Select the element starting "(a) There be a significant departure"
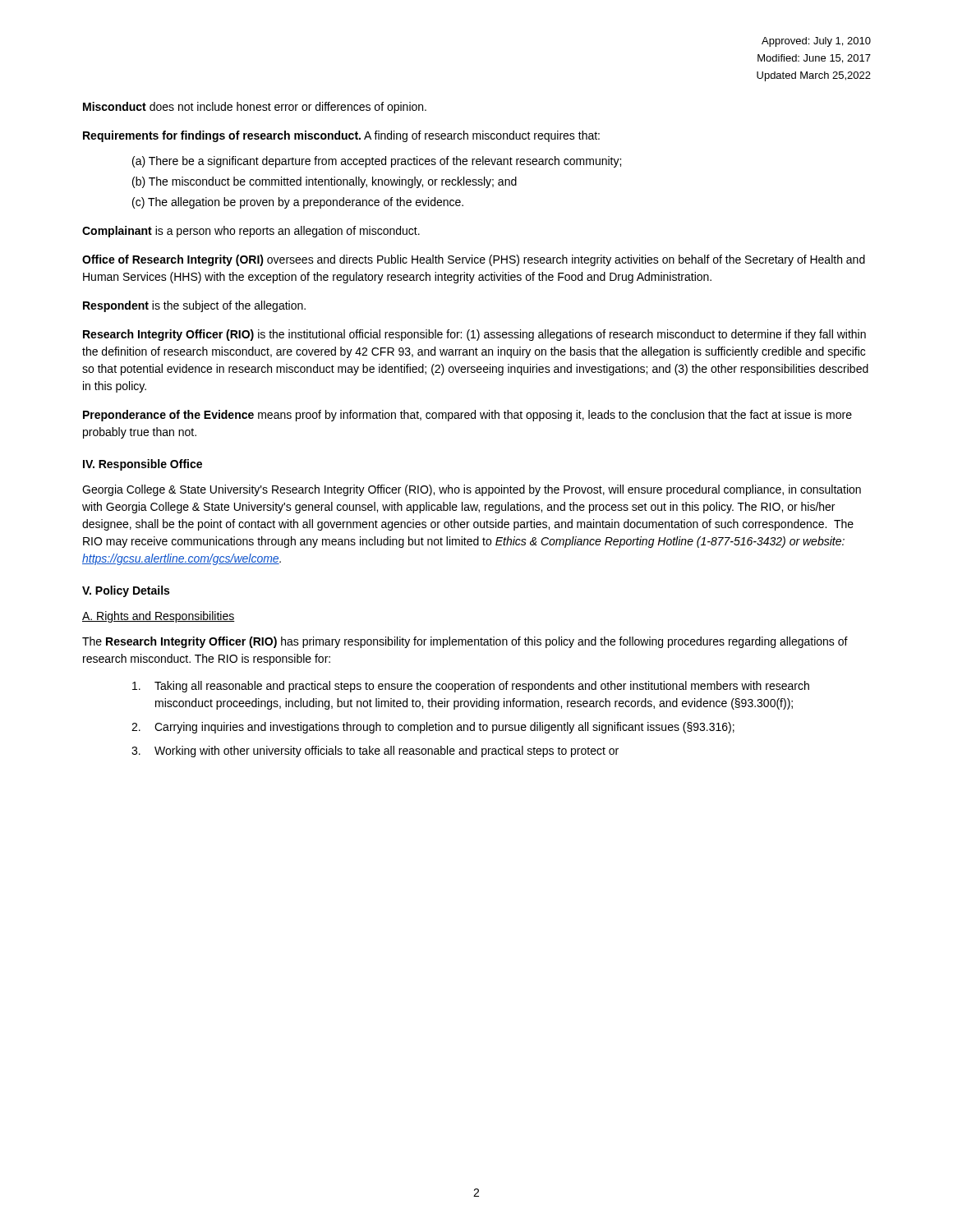This screenshot has width=953, height=1232. click(377, 161)
